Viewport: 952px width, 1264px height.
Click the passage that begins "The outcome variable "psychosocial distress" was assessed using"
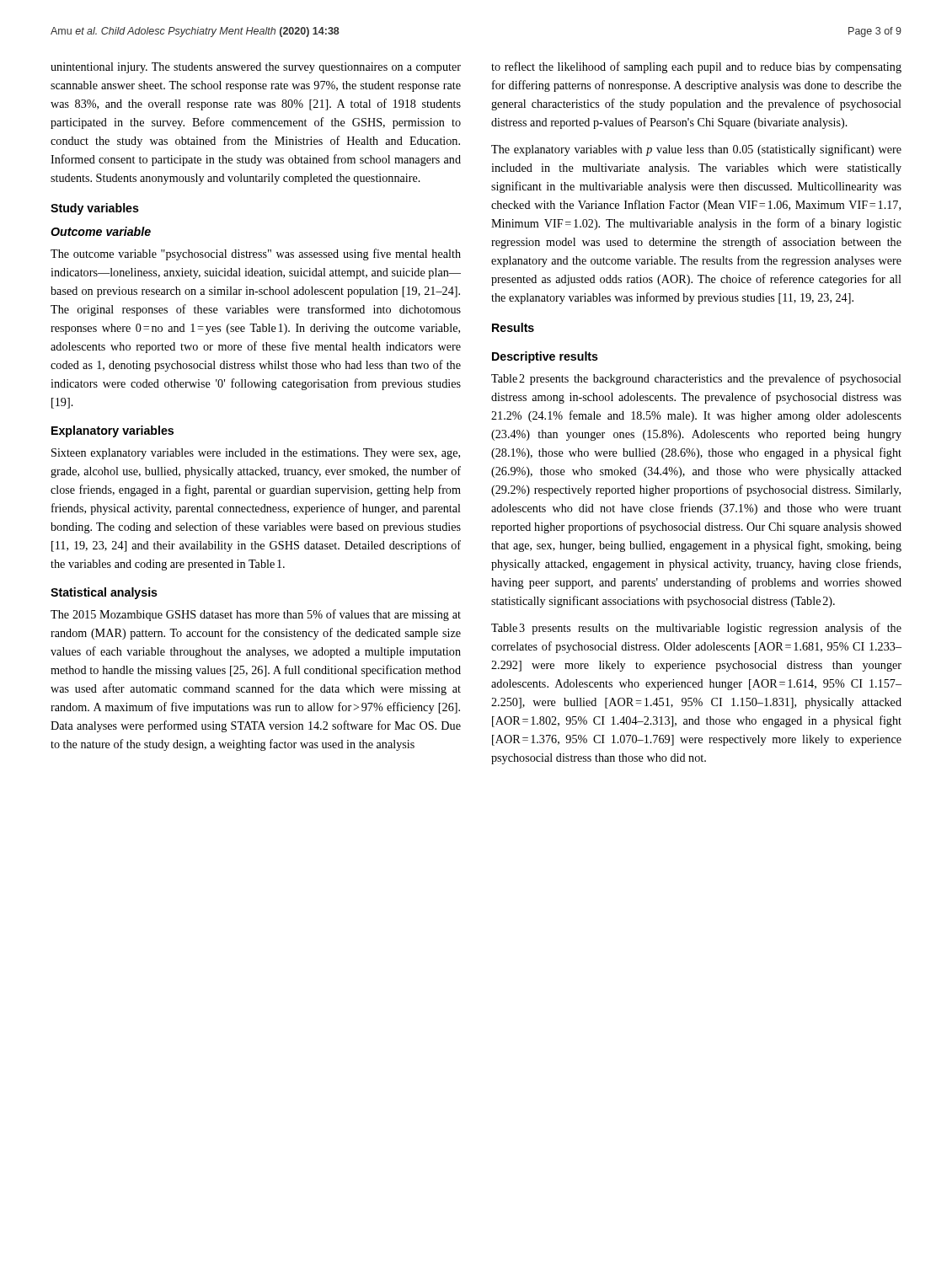pos(256,328)
